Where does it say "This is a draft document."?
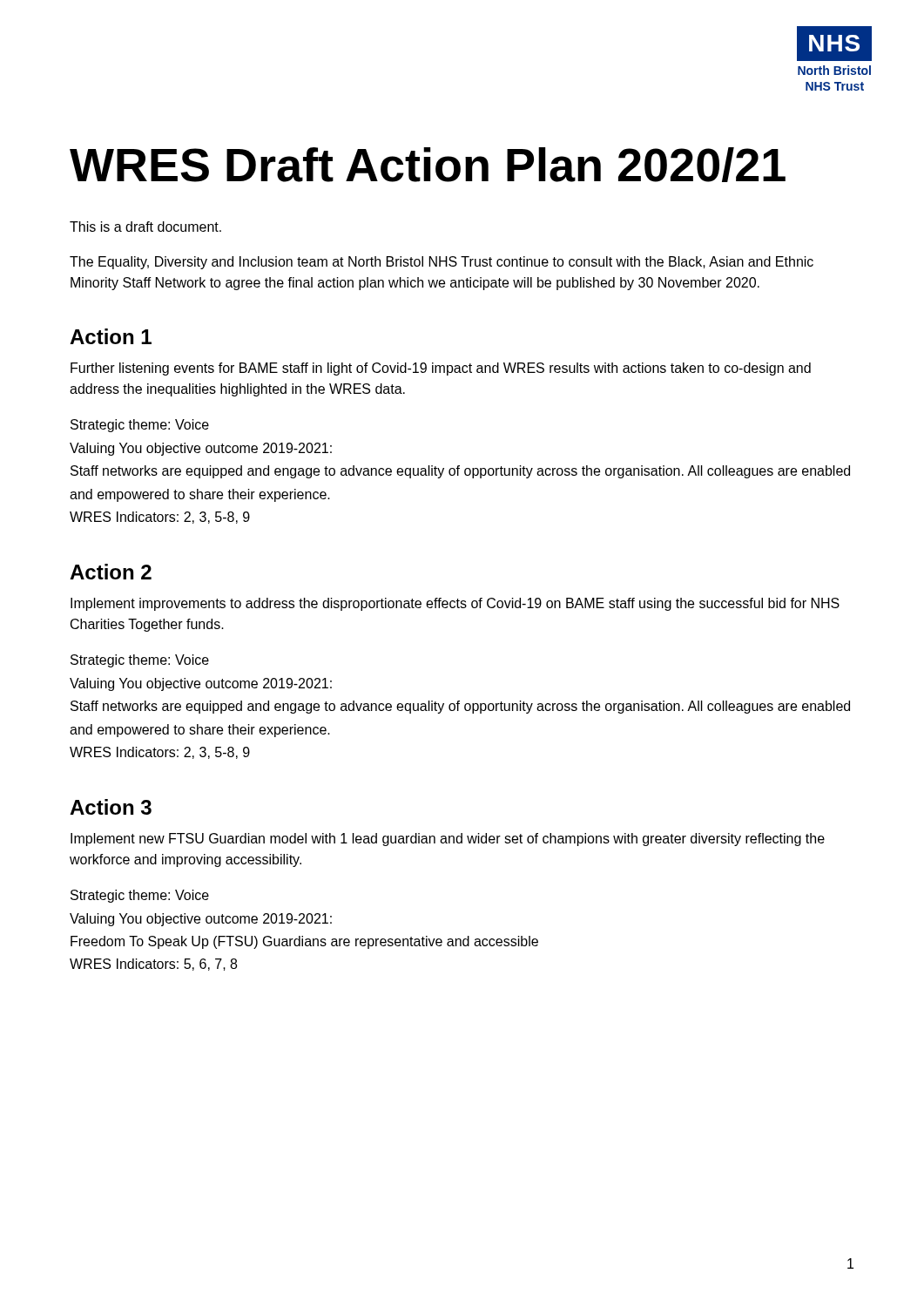The width and height of the screenshot is (924, 1307). pos(146,227)
